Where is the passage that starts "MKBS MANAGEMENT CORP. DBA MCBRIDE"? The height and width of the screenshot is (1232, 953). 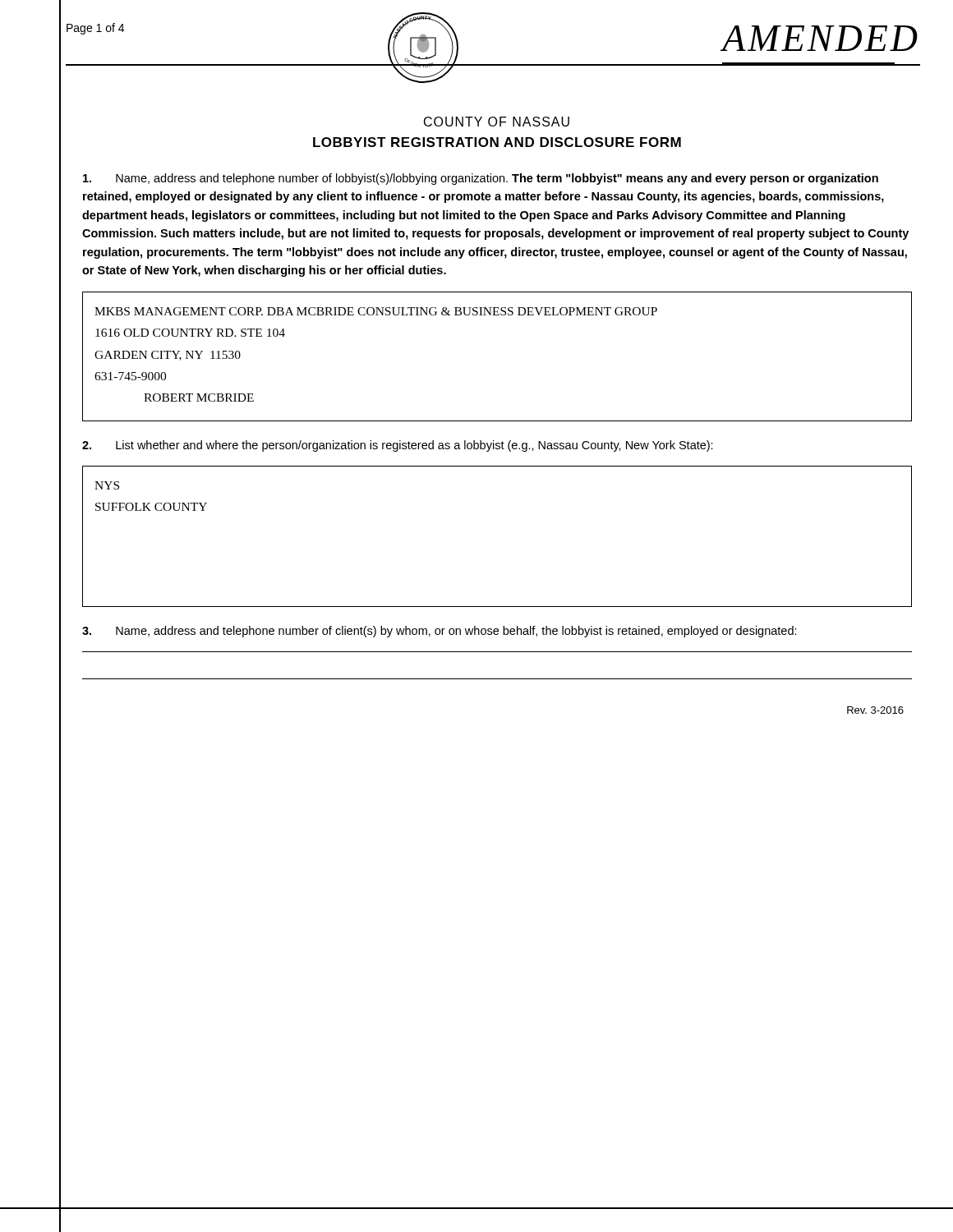coord(376,311)
